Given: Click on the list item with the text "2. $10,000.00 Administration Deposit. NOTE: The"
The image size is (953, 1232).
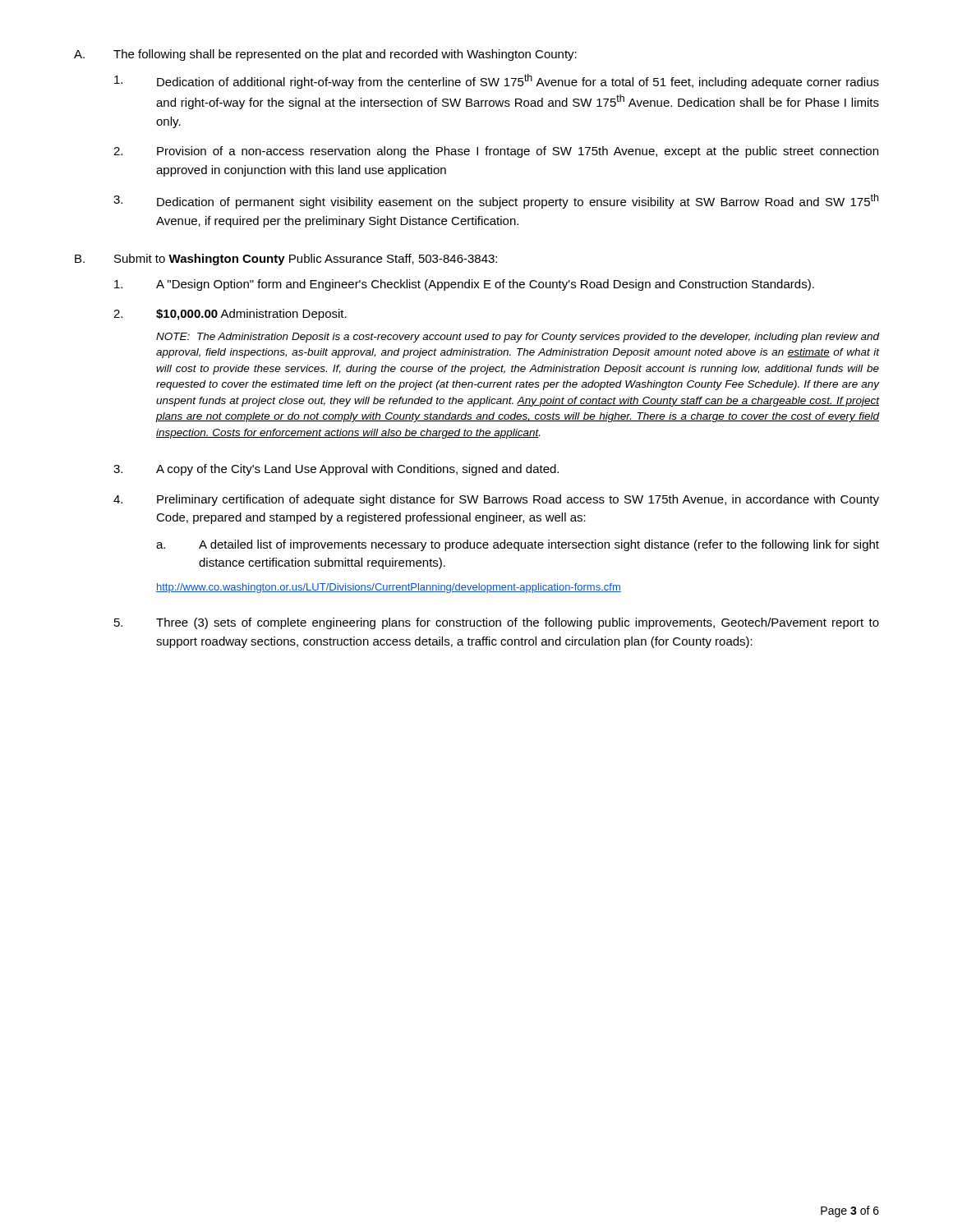Looking at the screenshot, I should pyautogui.click(x=496, y=377).
